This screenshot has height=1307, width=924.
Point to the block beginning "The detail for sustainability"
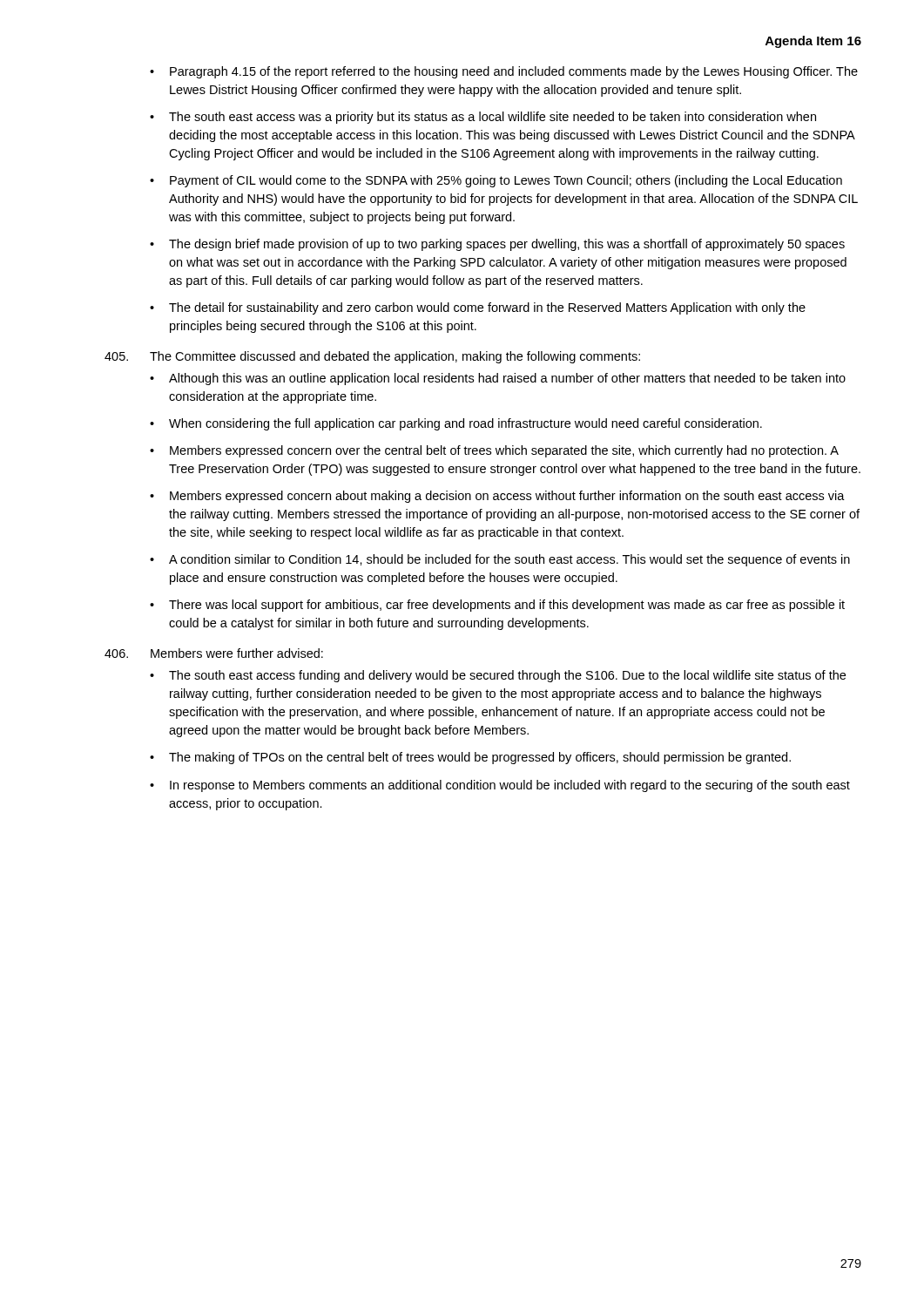[487, 317]
